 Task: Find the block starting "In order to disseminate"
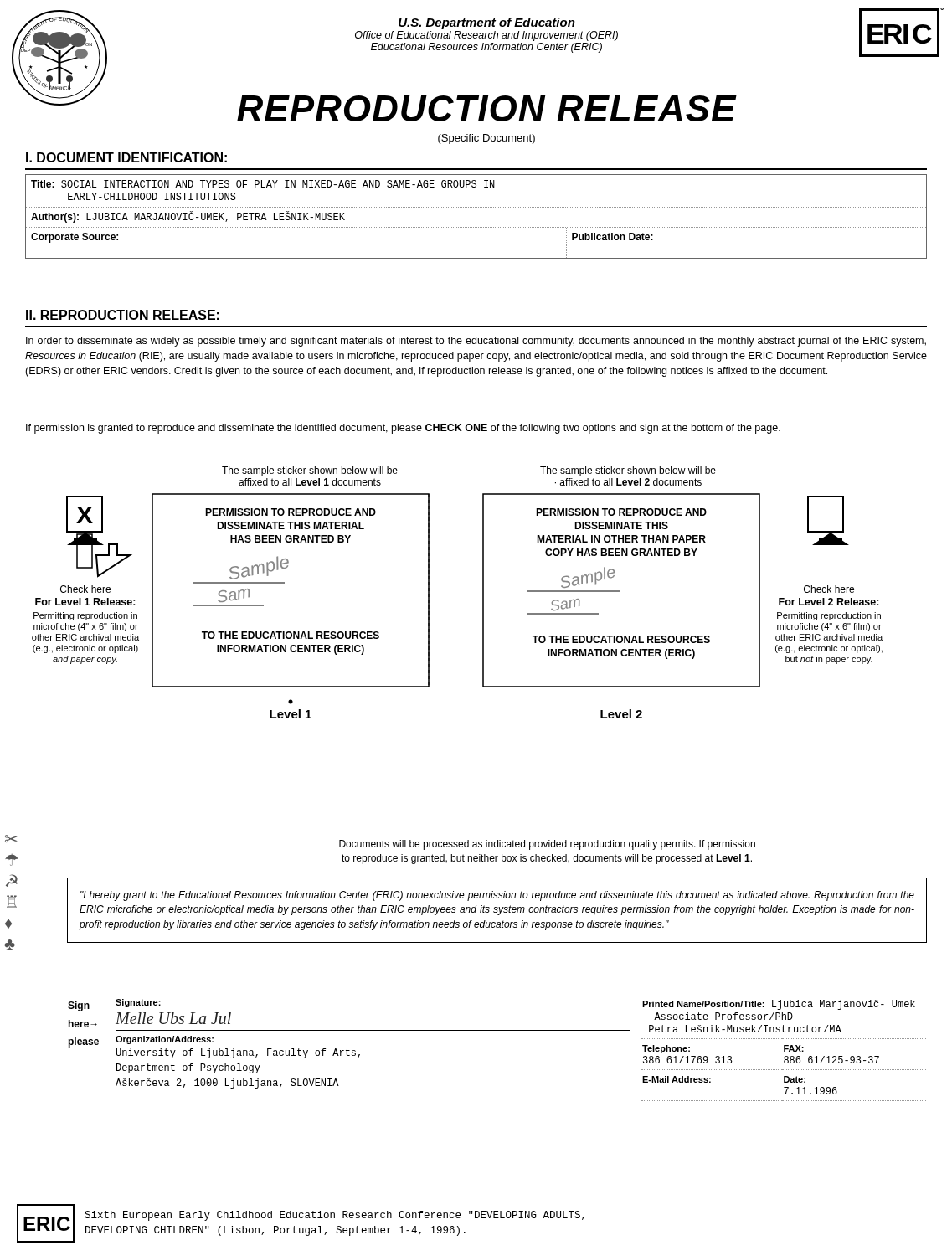click(476, 356)
